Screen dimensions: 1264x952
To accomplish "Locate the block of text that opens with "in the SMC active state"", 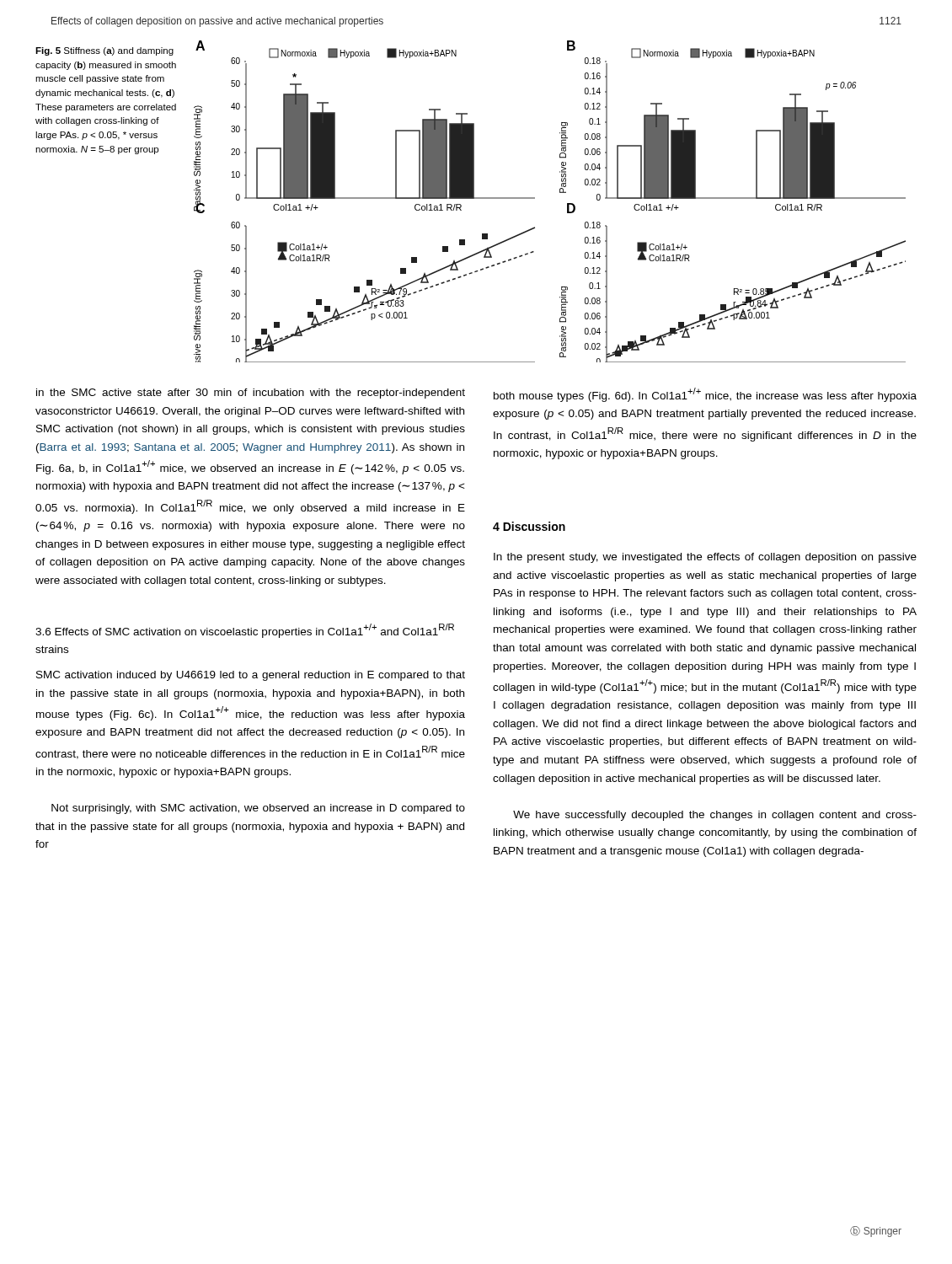I will point(250,486).
